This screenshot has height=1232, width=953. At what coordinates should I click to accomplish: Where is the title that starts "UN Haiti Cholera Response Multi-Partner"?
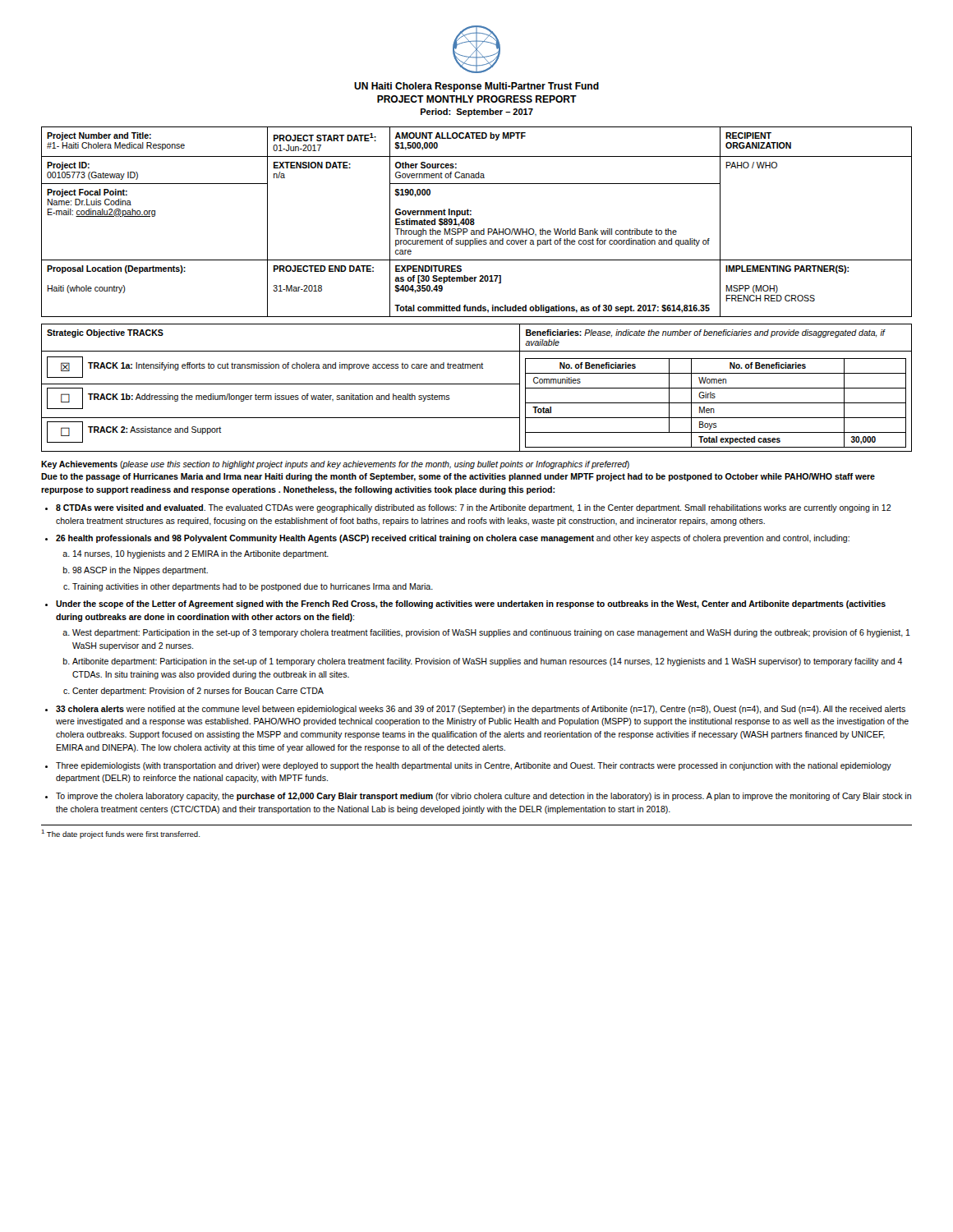pyautogui.click(x=476, y=86)
